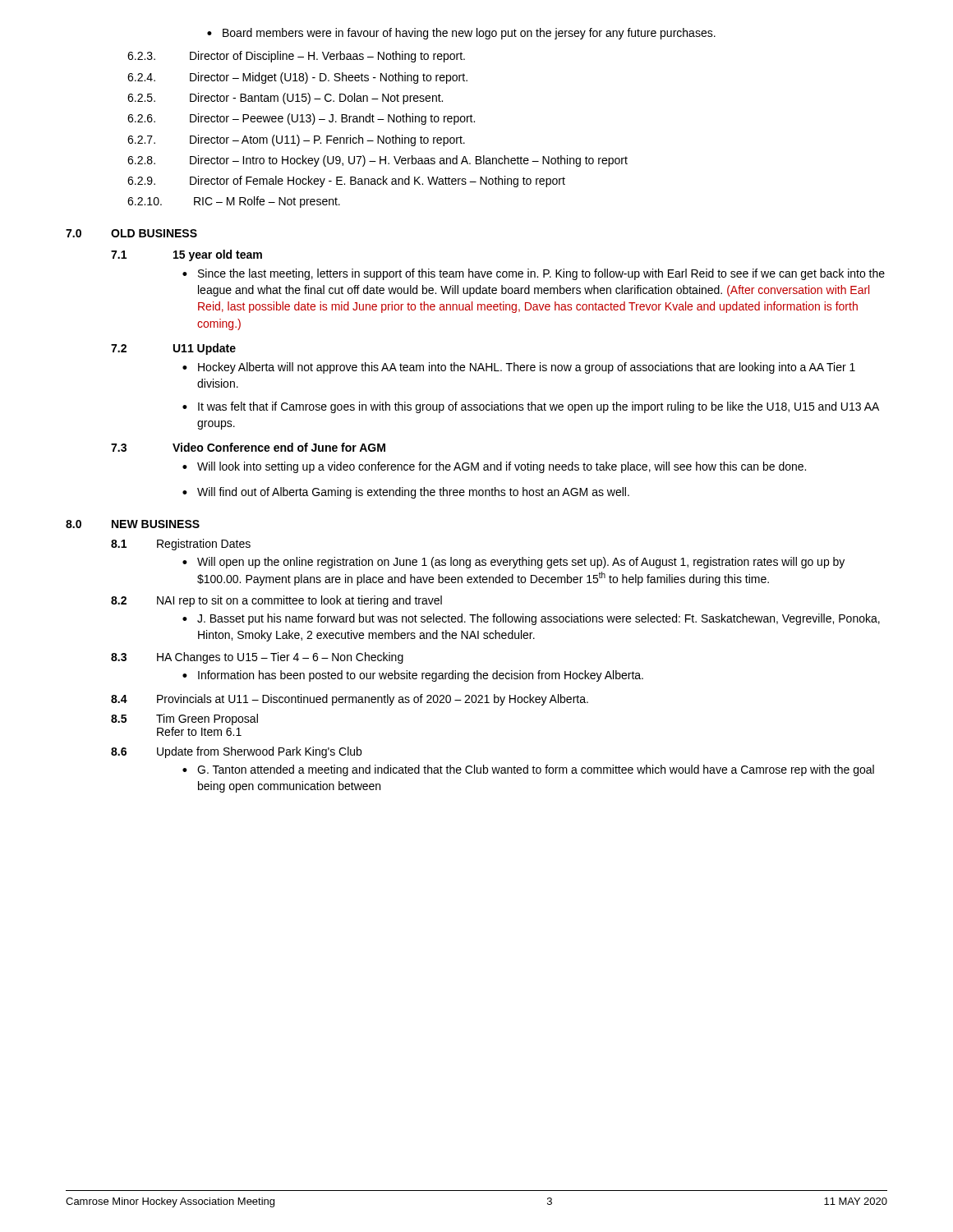Locate the region starting "6.2.6. Director – Peewee (U13) – J. Brandt"

[x=301, y=119]
